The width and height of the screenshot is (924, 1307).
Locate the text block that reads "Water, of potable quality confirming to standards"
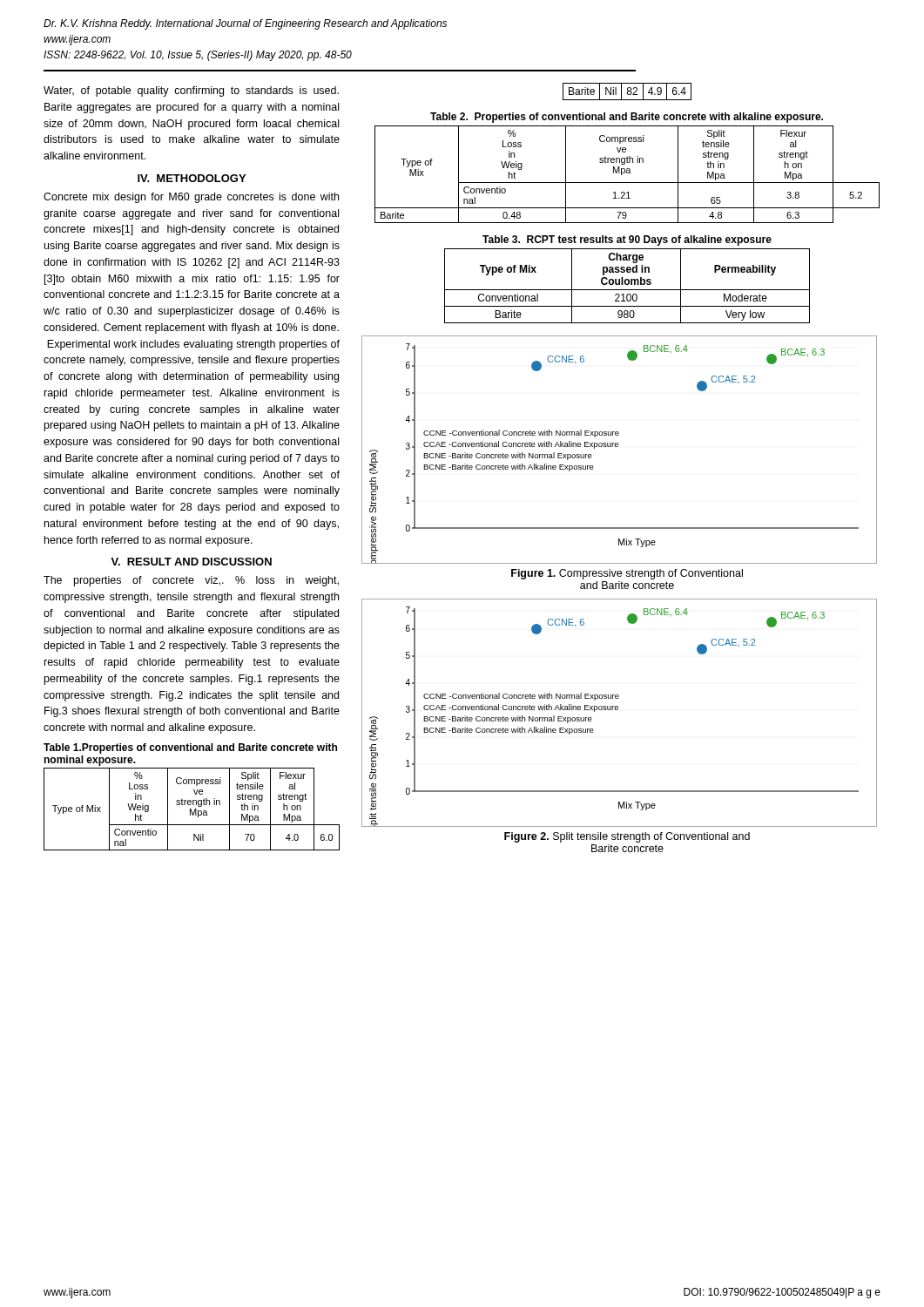(x=192, y=124)
